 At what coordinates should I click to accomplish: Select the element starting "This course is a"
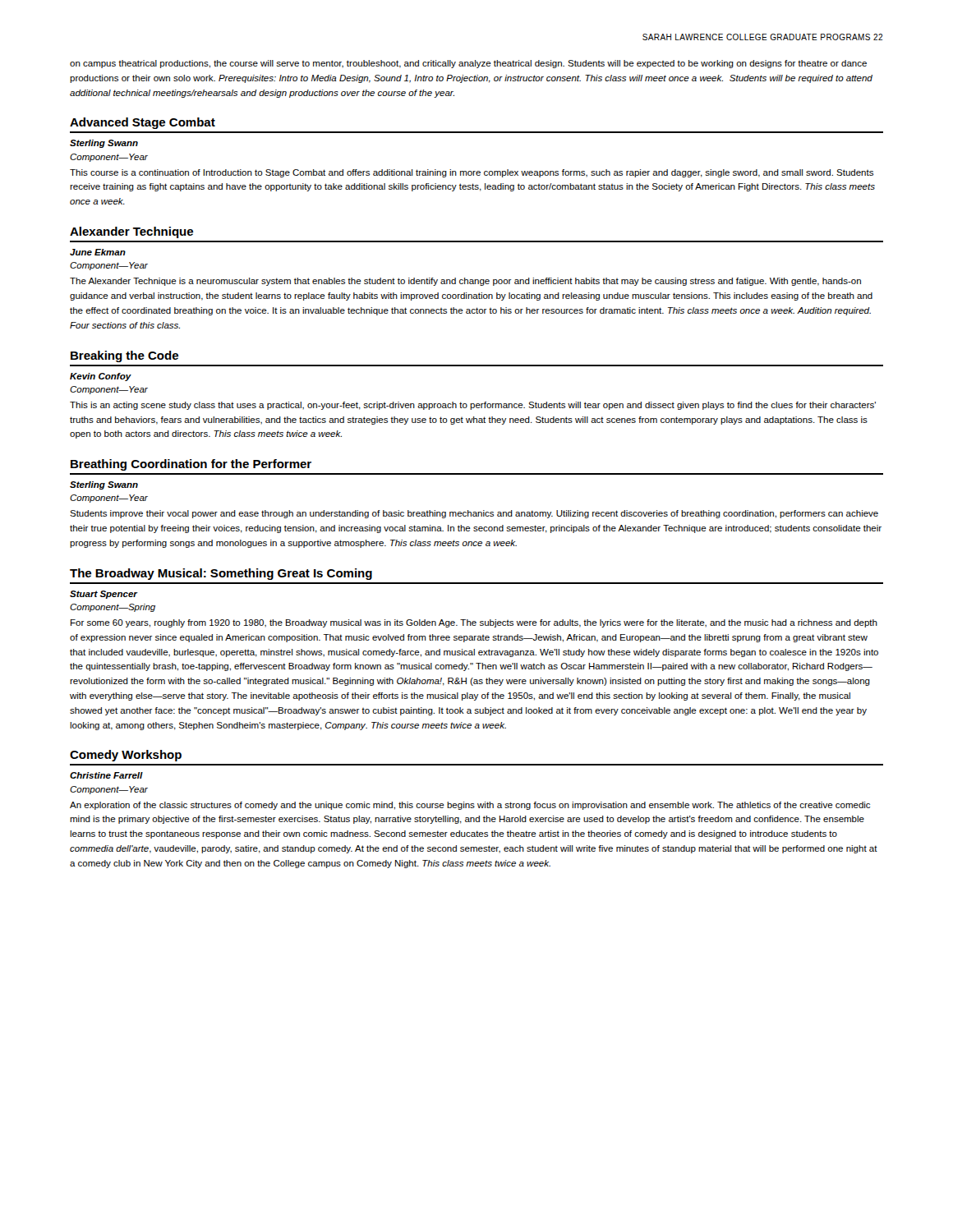coord(472,187)
